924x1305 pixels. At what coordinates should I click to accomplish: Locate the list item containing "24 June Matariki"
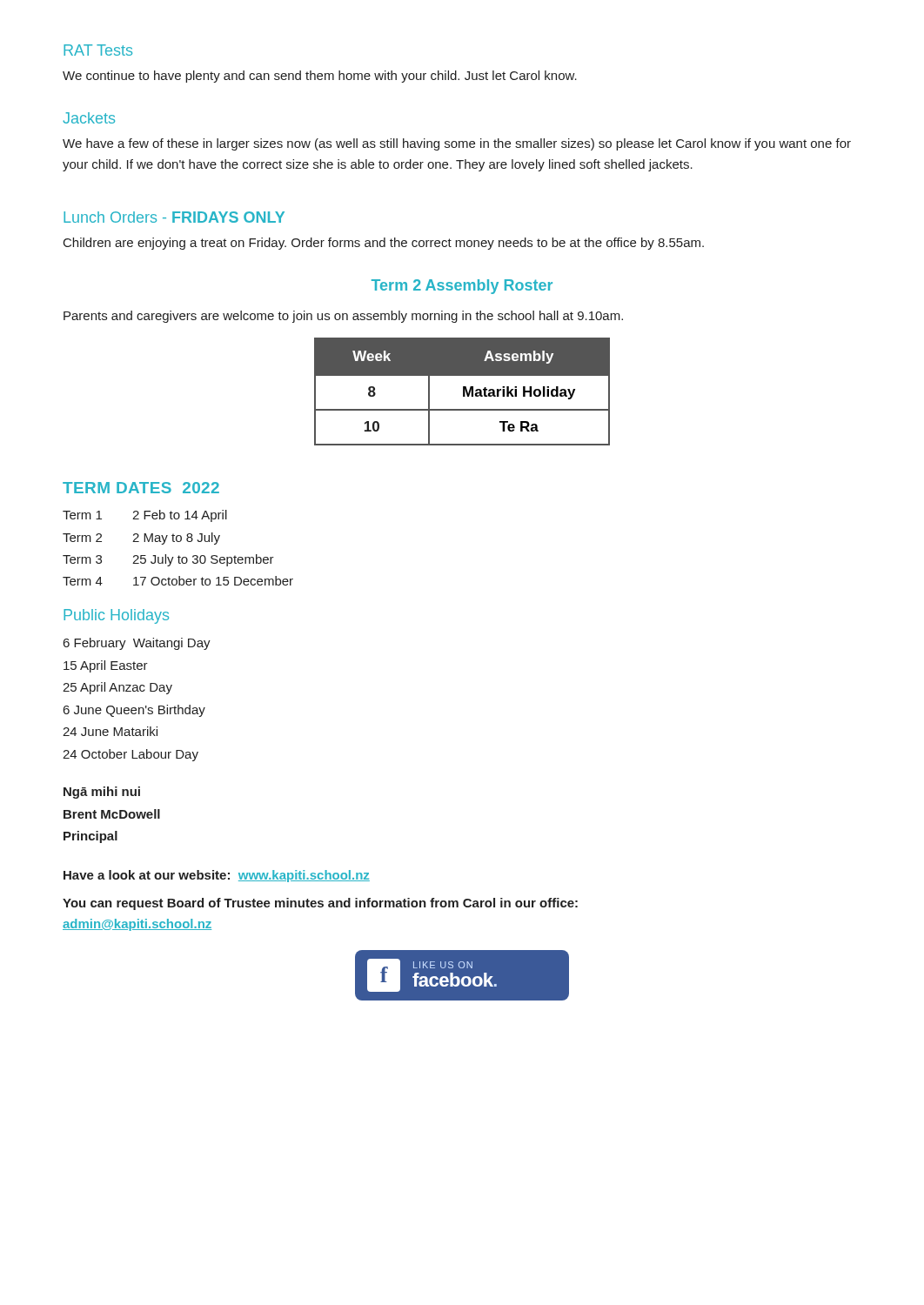point(111,731)
